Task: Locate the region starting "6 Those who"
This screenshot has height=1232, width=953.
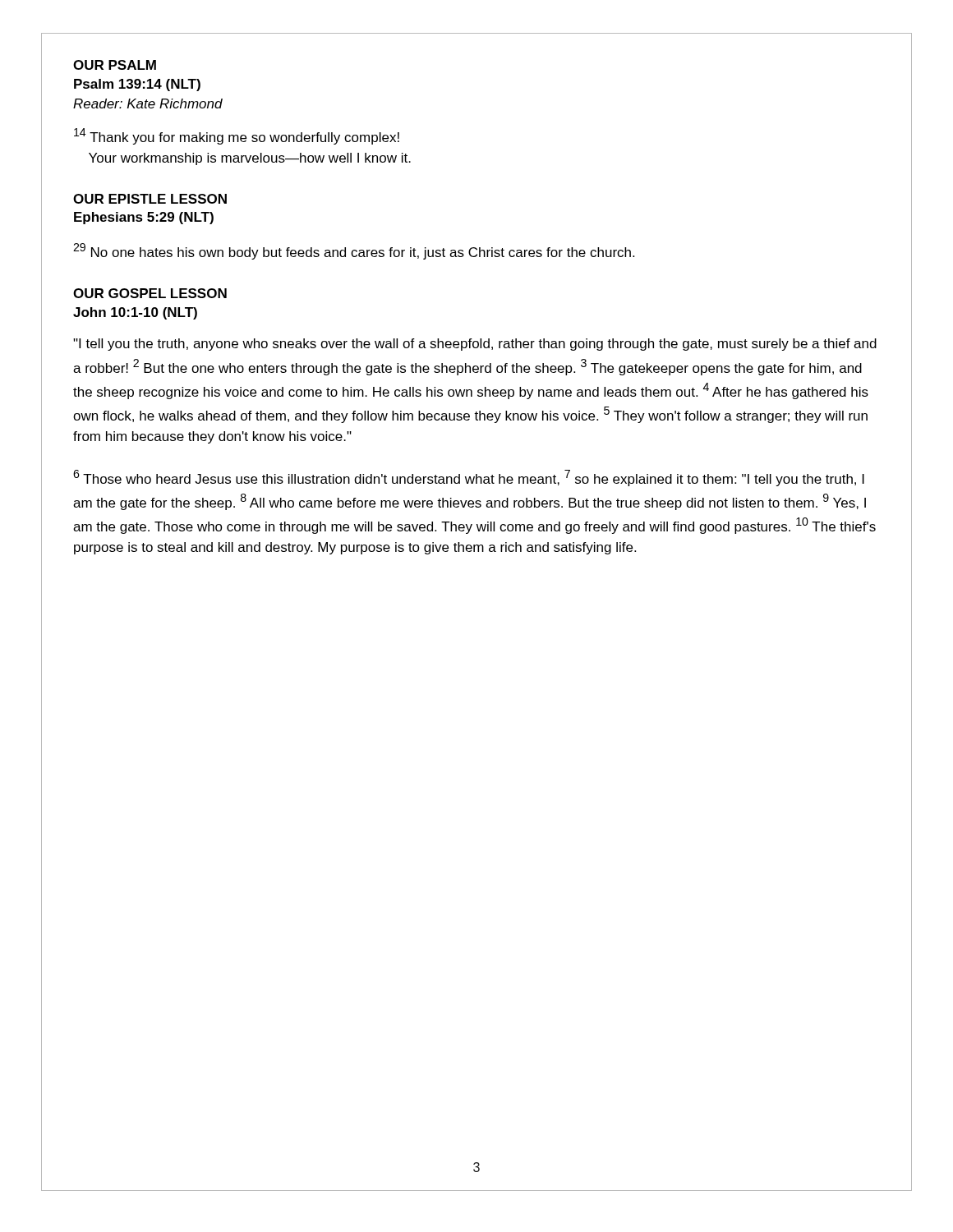Action: point(474,511)
